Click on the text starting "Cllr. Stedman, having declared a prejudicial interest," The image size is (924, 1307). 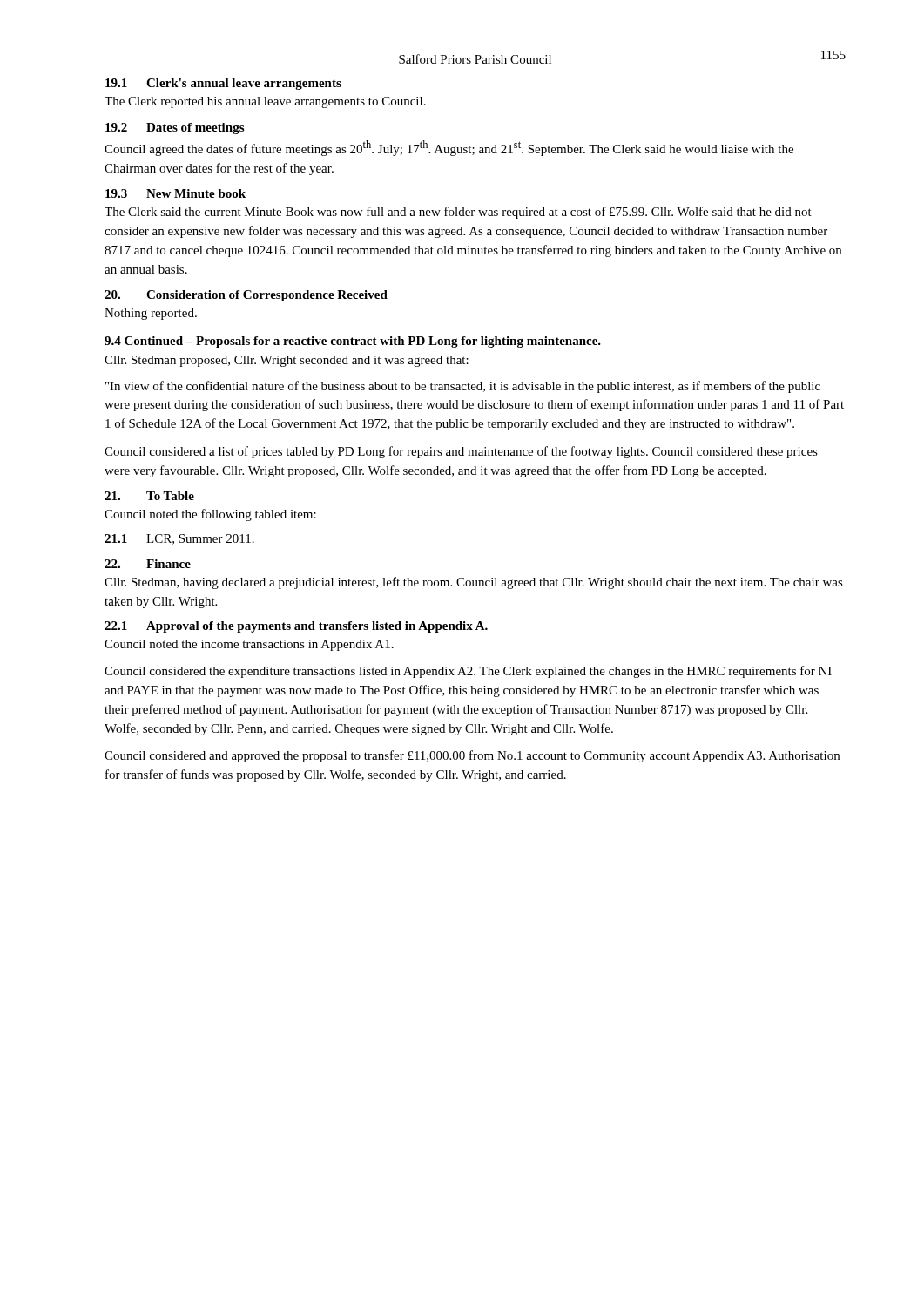coord(475,592)
